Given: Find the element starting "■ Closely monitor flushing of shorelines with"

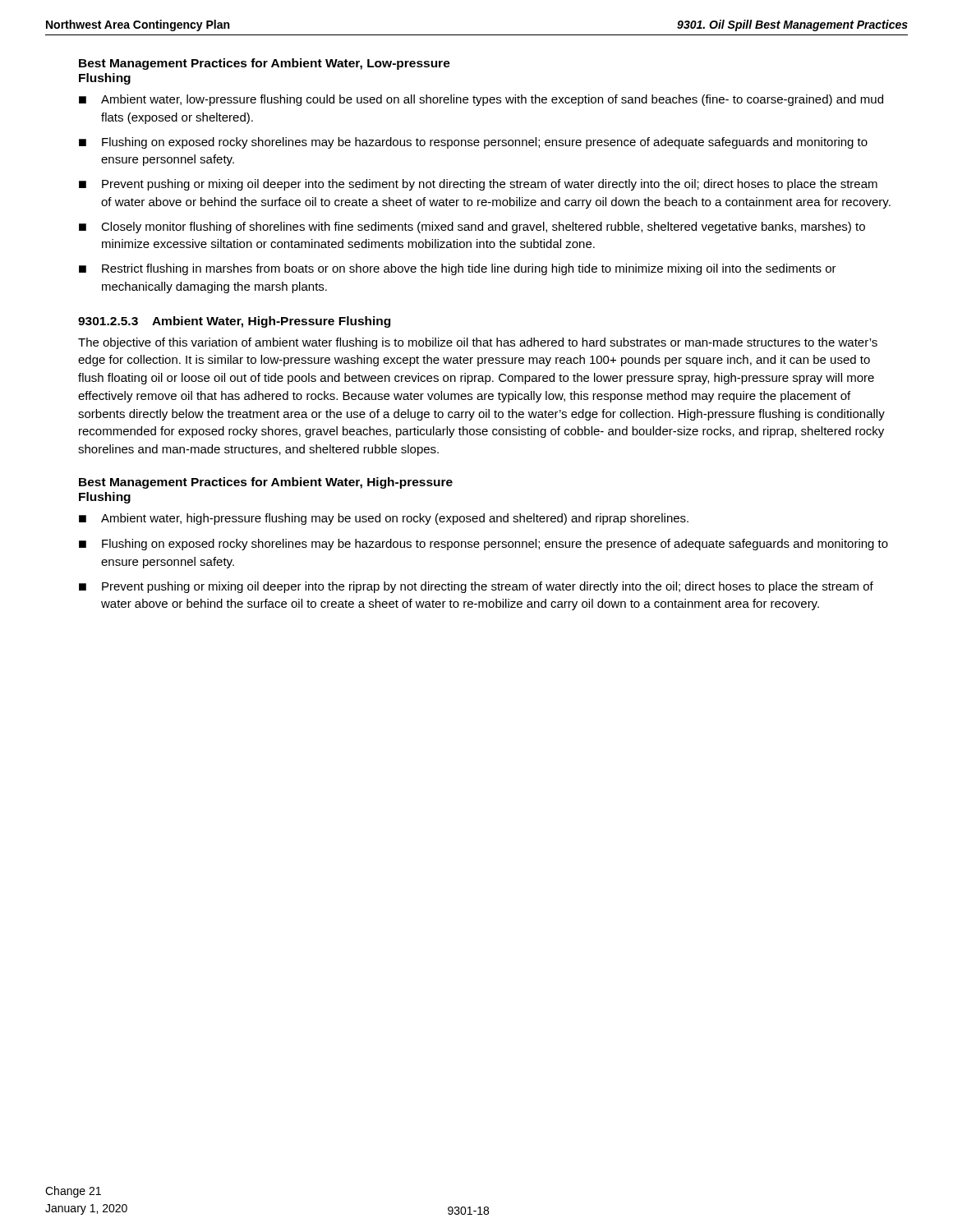Looking at the screenshot, I should click(485, 235).
